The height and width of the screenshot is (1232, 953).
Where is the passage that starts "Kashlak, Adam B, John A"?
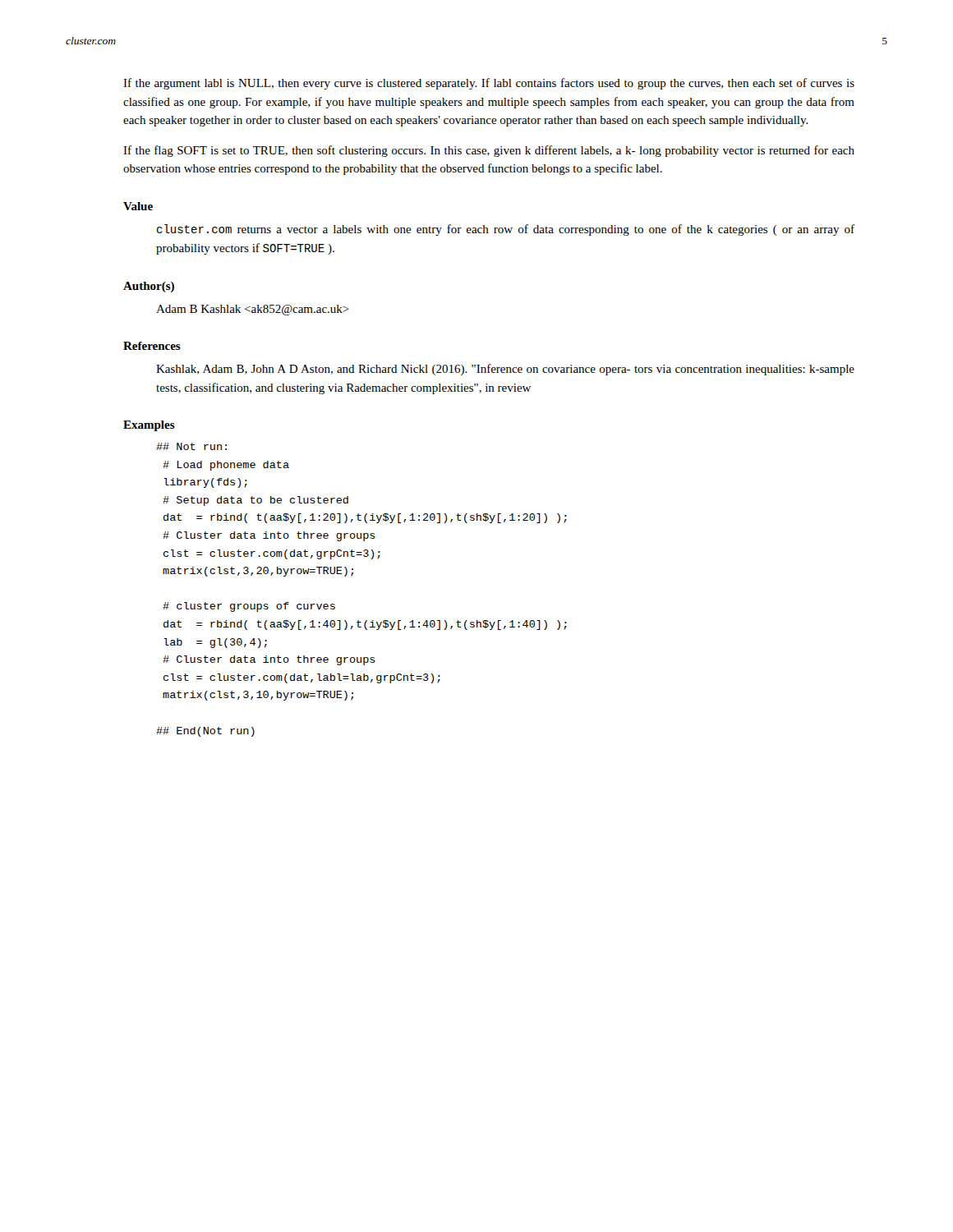(505, 378)
